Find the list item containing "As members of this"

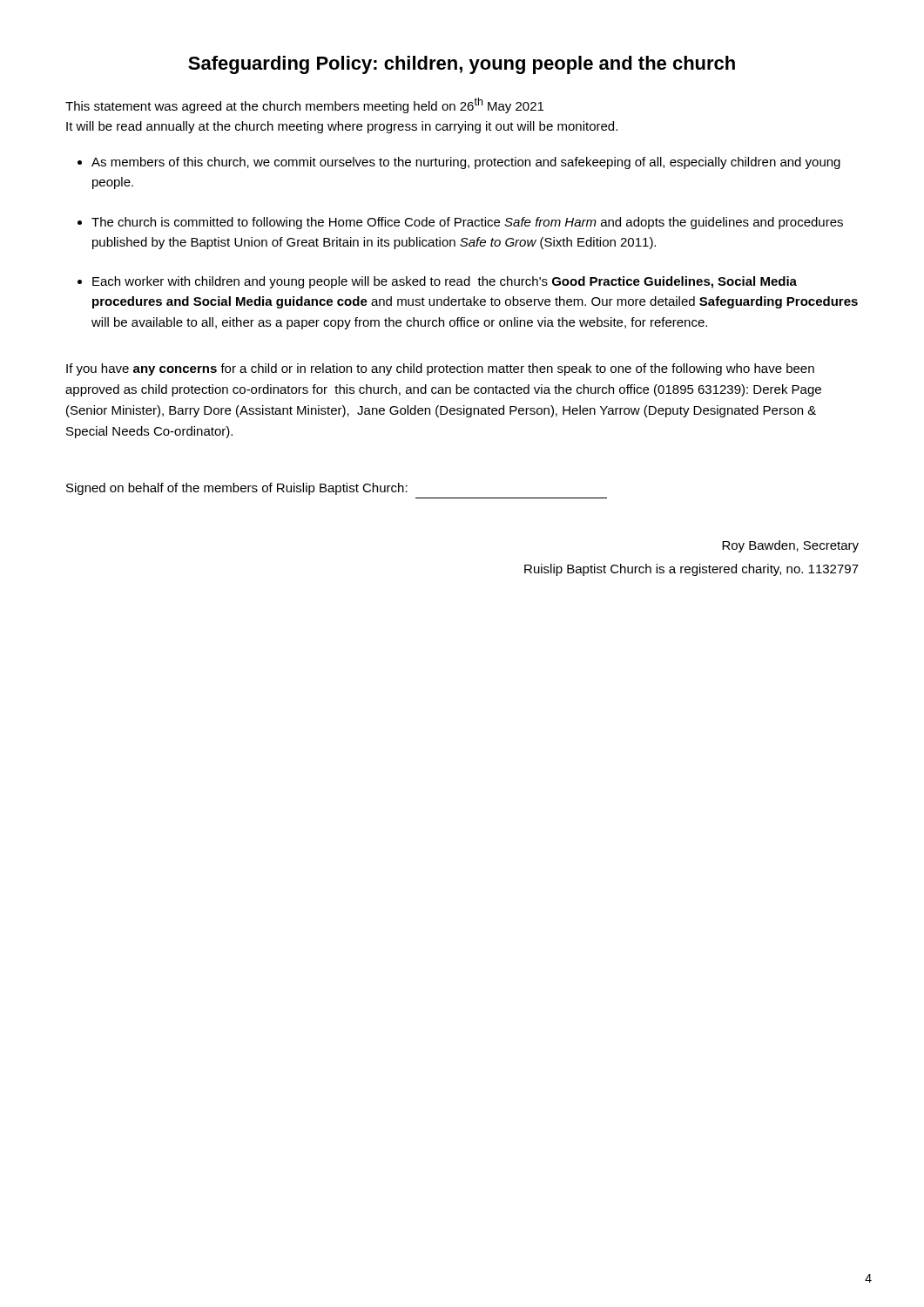click(466, 172)
